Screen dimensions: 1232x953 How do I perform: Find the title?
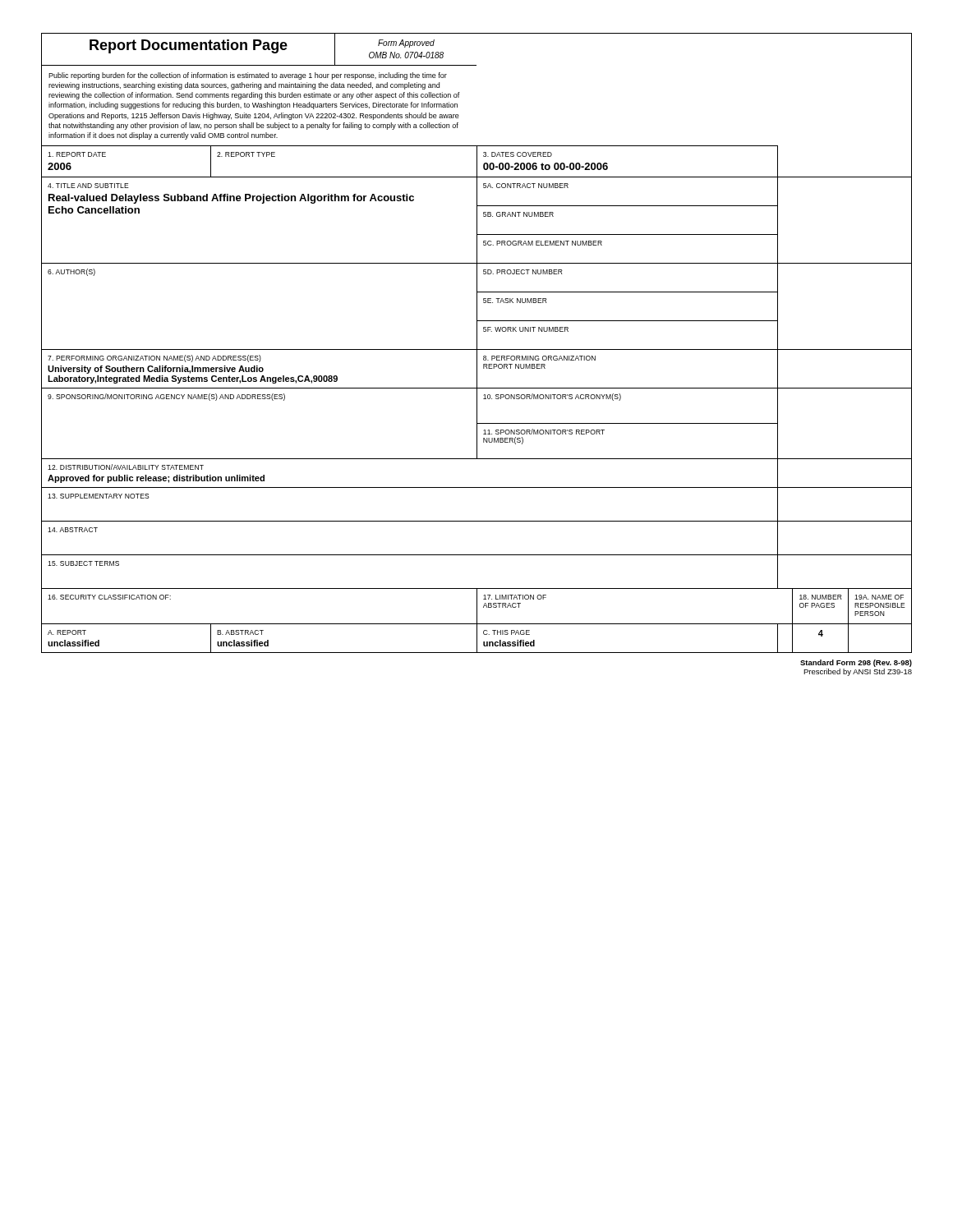[188, 46]
